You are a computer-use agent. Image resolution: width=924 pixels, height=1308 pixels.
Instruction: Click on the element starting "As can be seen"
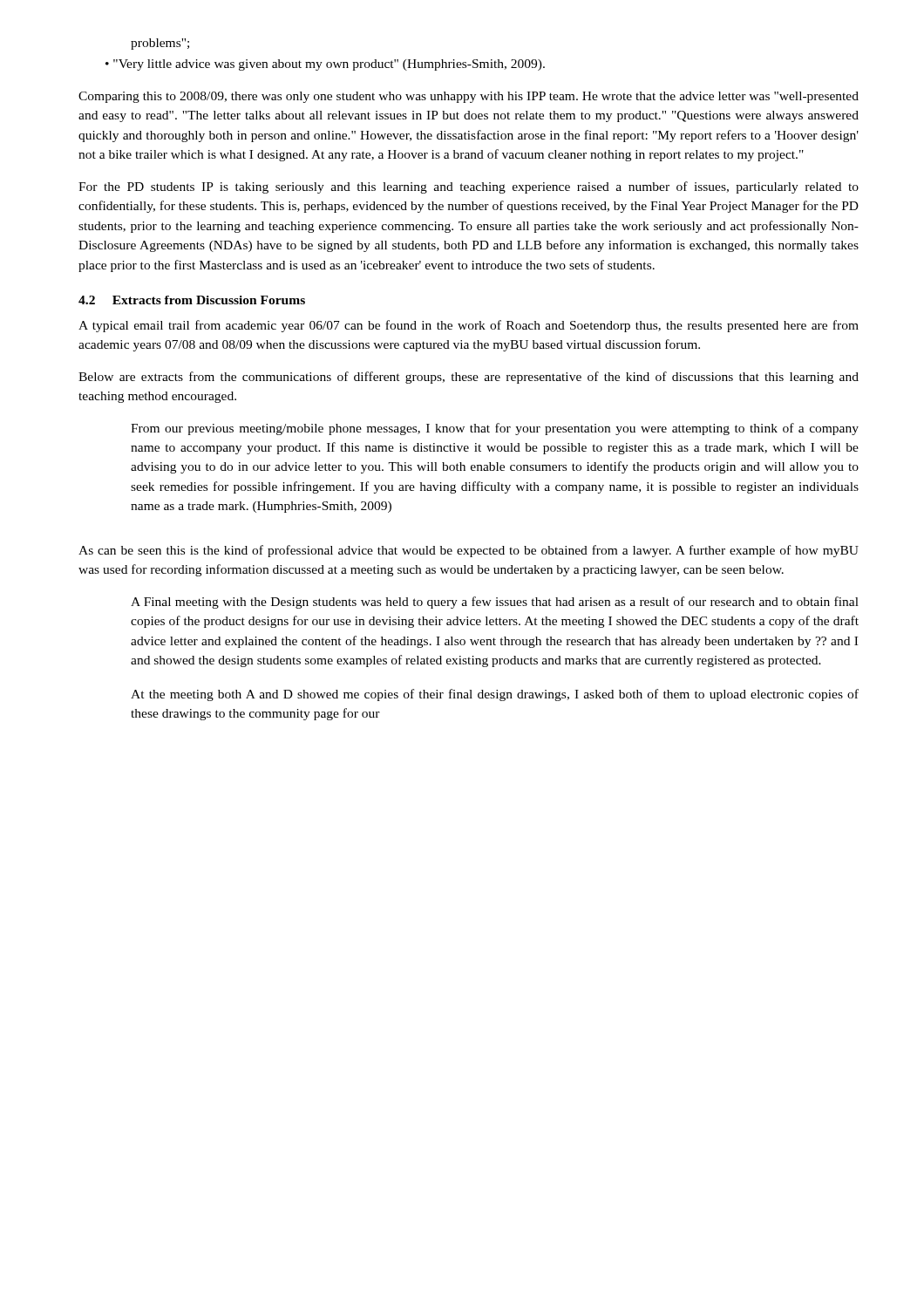pos(469,559)
